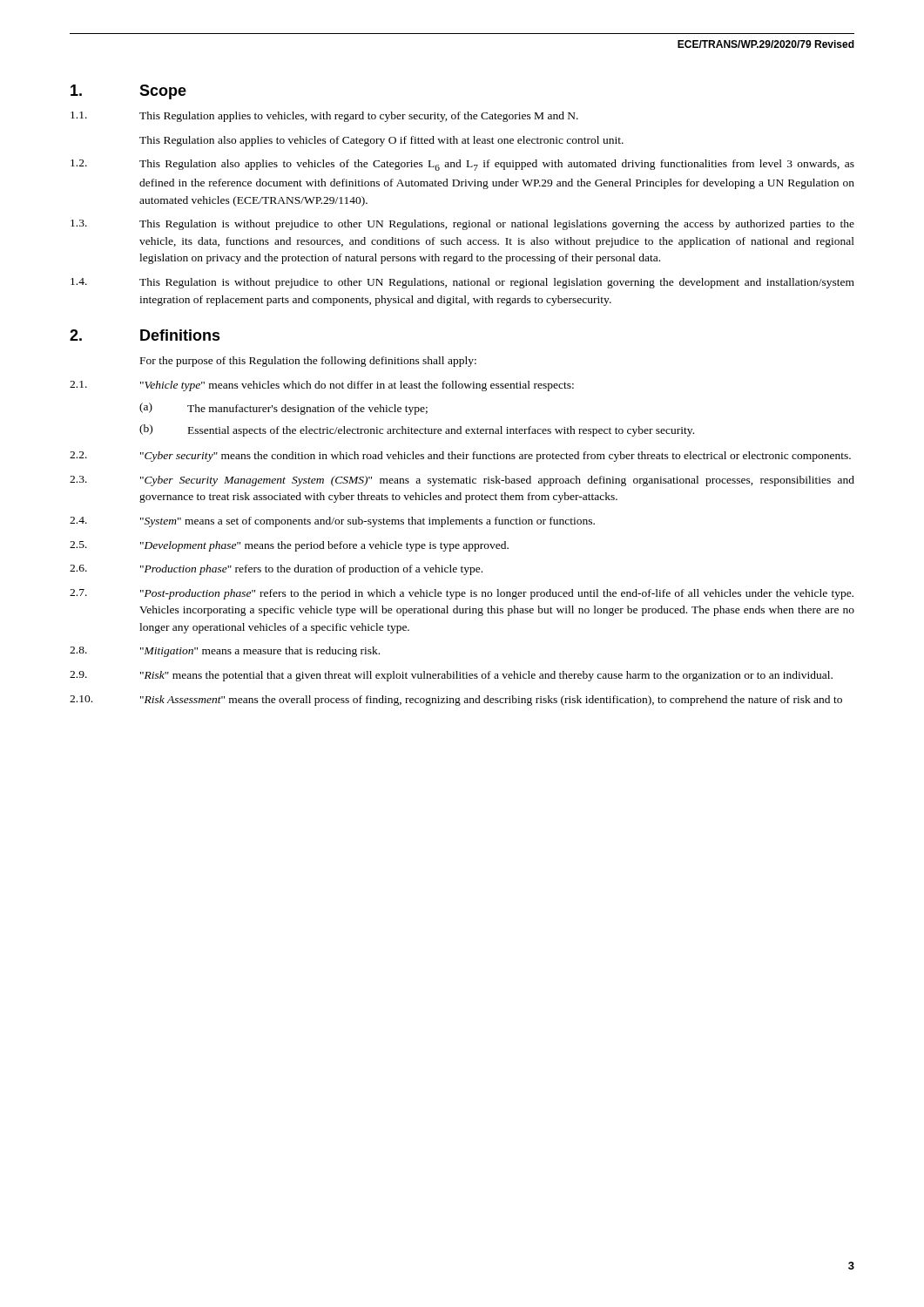
Task: Navigate to the text block starting "(a) The manufacturer's designation of the"
Action: click(x=283, y=409)
